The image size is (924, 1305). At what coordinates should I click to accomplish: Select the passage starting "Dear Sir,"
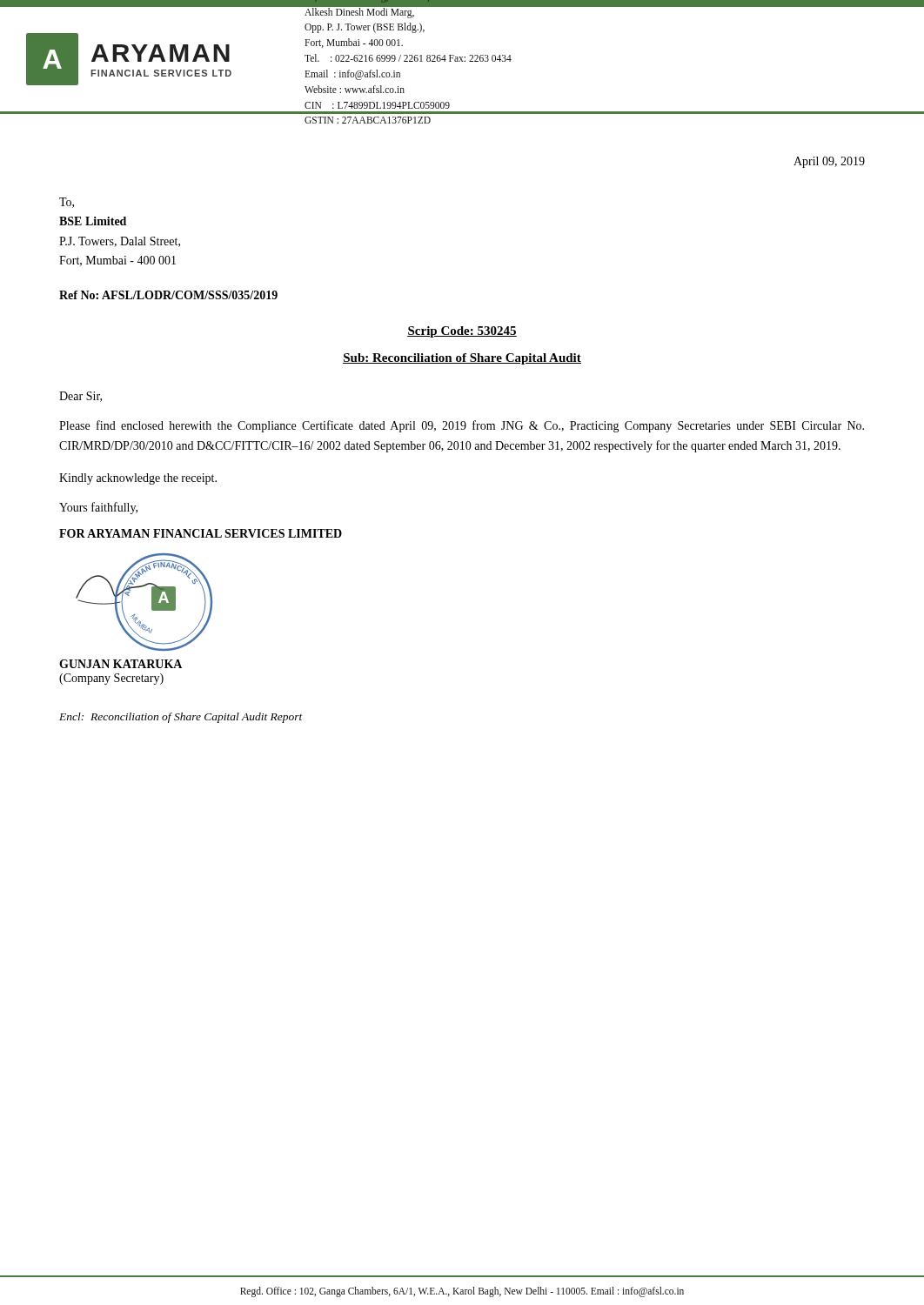[x=81, y=396]
